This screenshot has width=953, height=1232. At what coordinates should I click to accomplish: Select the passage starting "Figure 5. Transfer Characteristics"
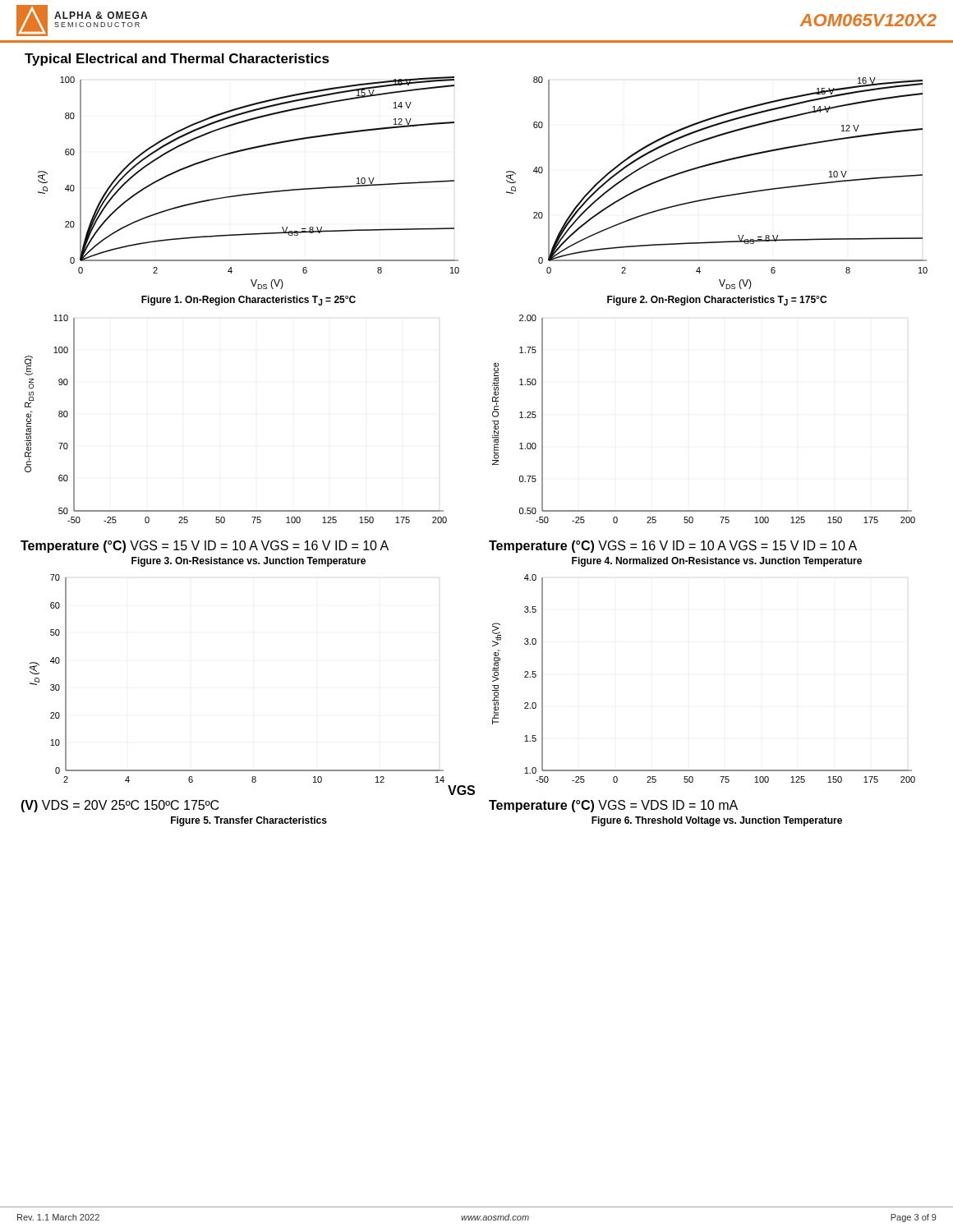(249, 821)
